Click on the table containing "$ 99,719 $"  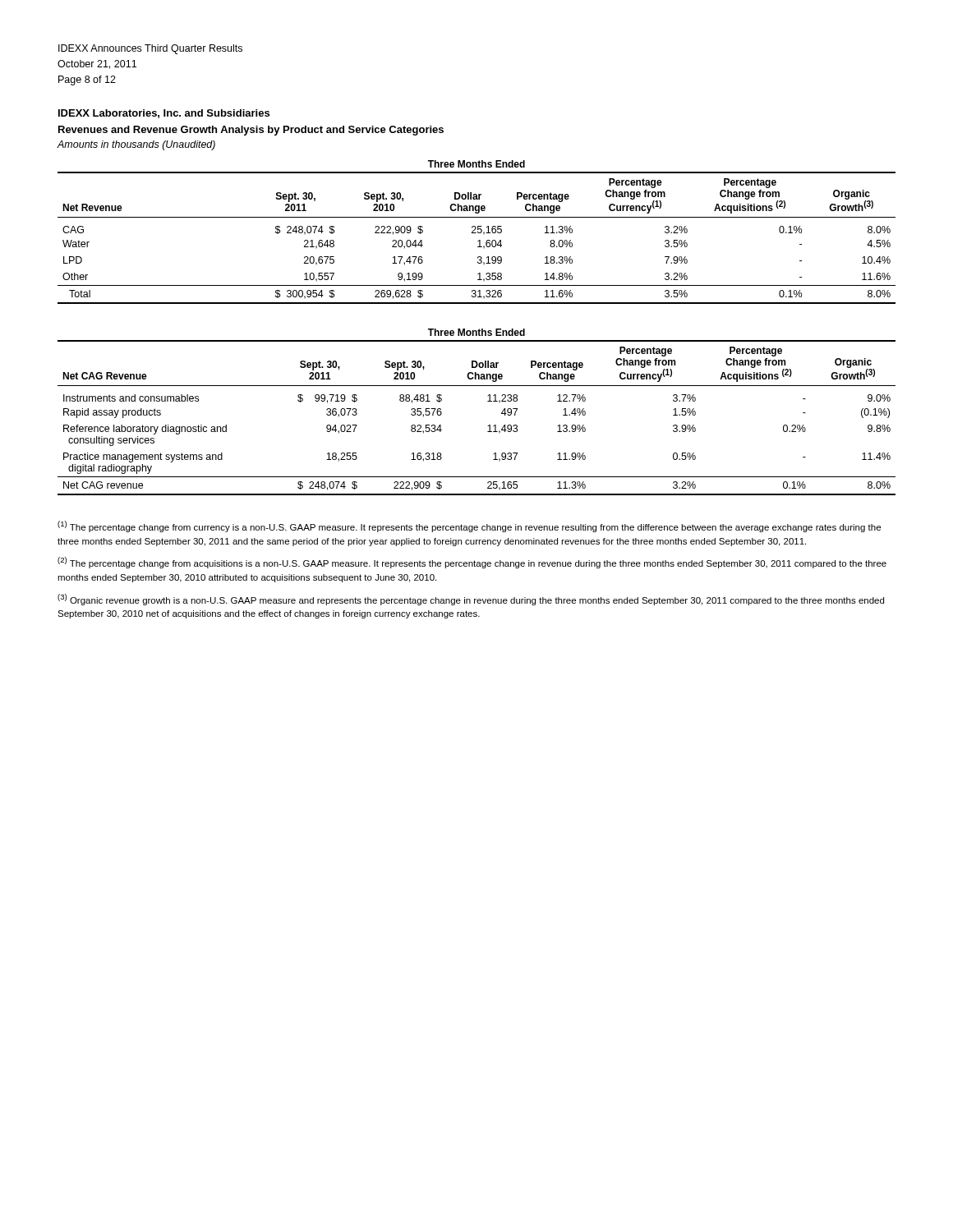click(476, 411)
